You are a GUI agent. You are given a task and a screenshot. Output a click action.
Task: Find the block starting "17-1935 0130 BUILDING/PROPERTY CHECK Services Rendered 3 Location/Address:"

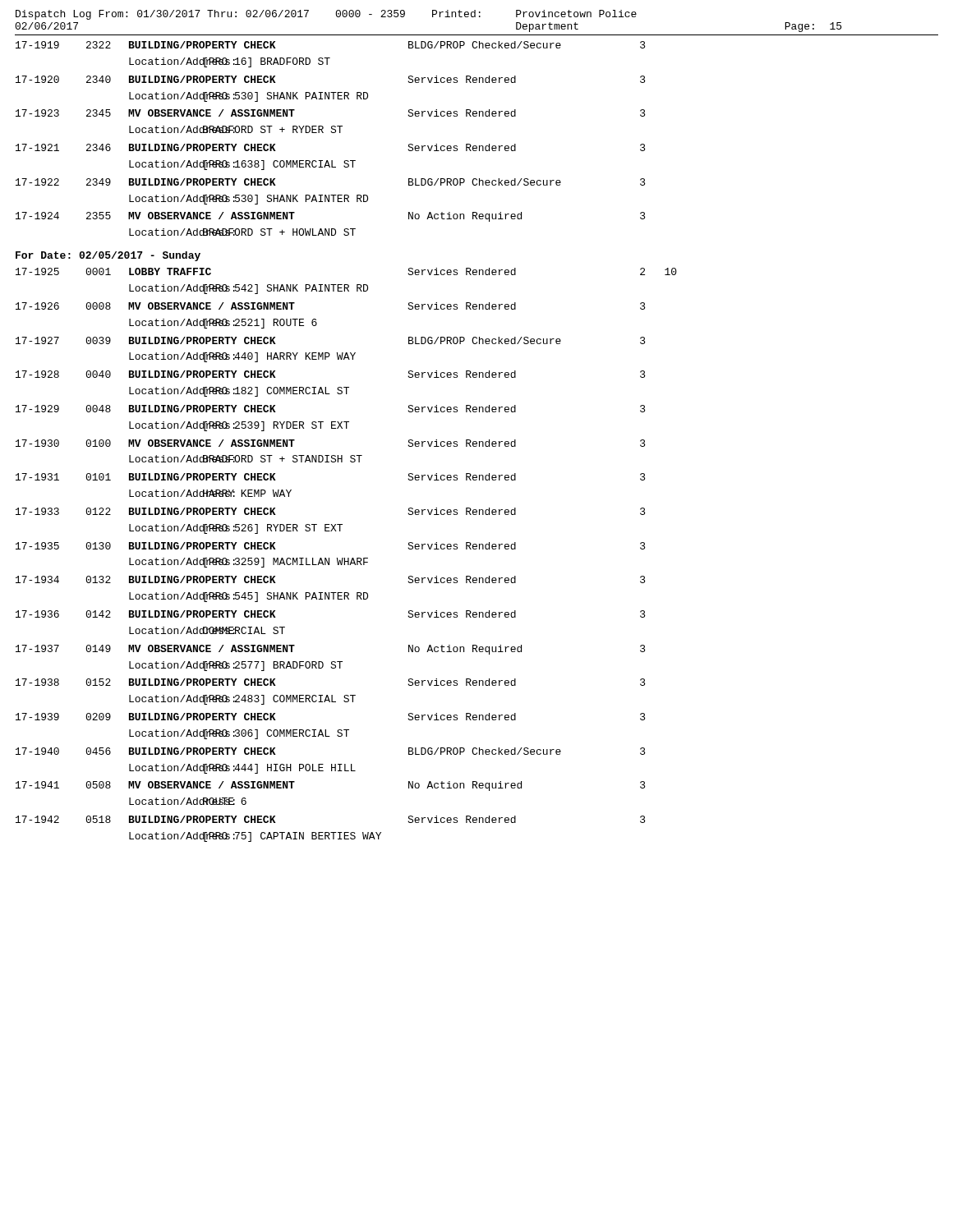point(476,555)
